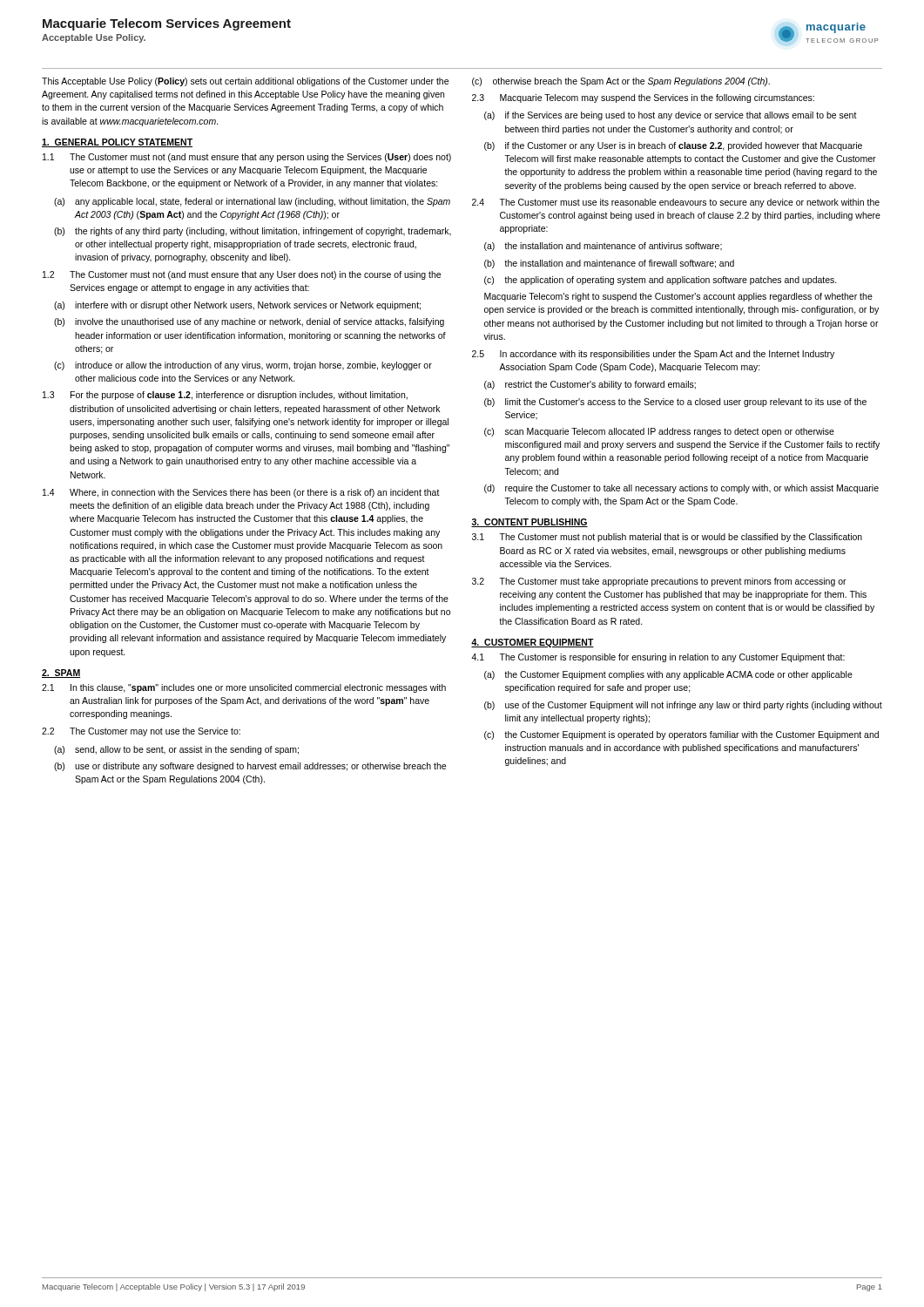Screen dimensions: 1307x924
Task: Point to the element starting "4 Where, in"
Action: point(247,572)
